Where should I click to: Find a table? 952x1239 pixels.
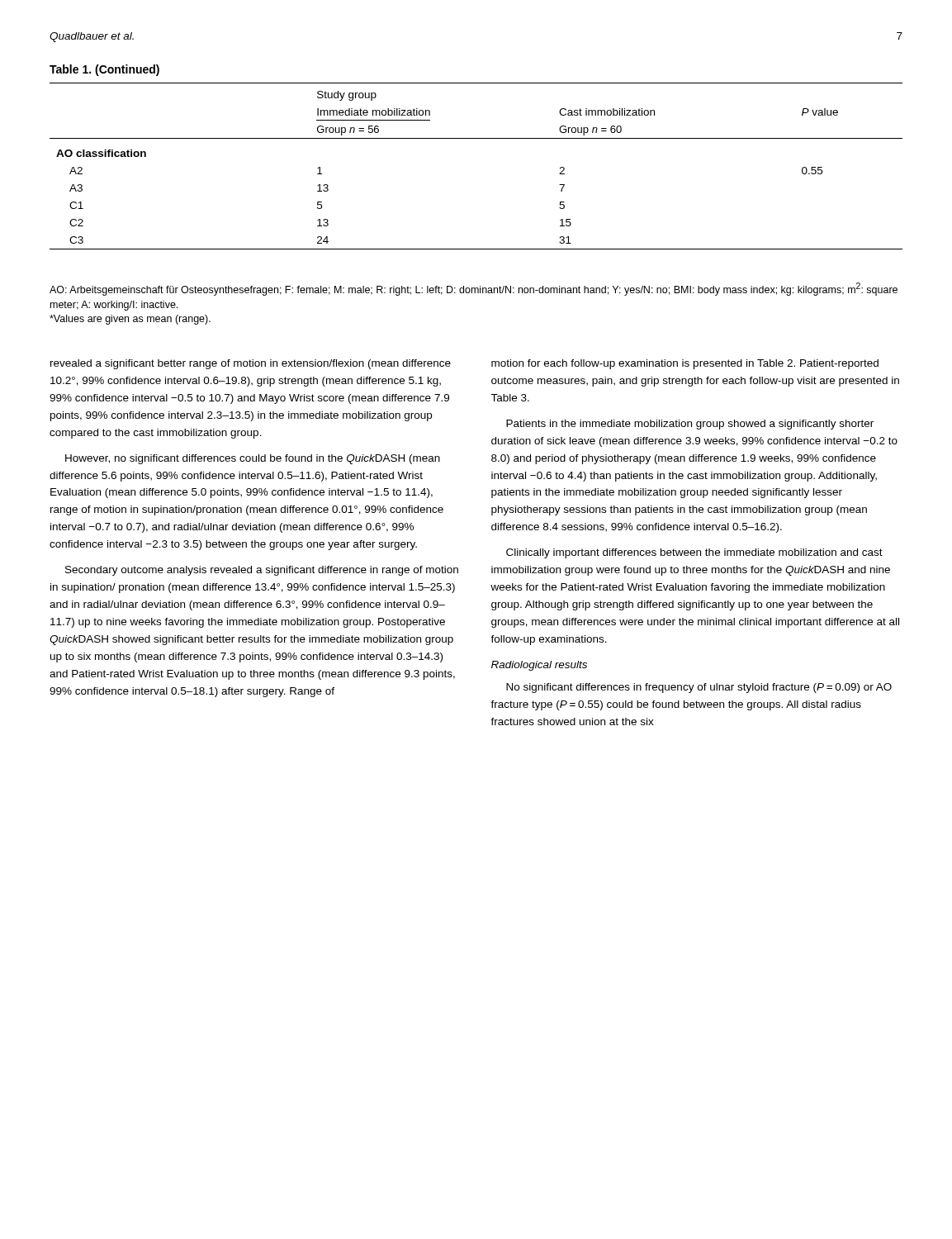coord(476,166)
